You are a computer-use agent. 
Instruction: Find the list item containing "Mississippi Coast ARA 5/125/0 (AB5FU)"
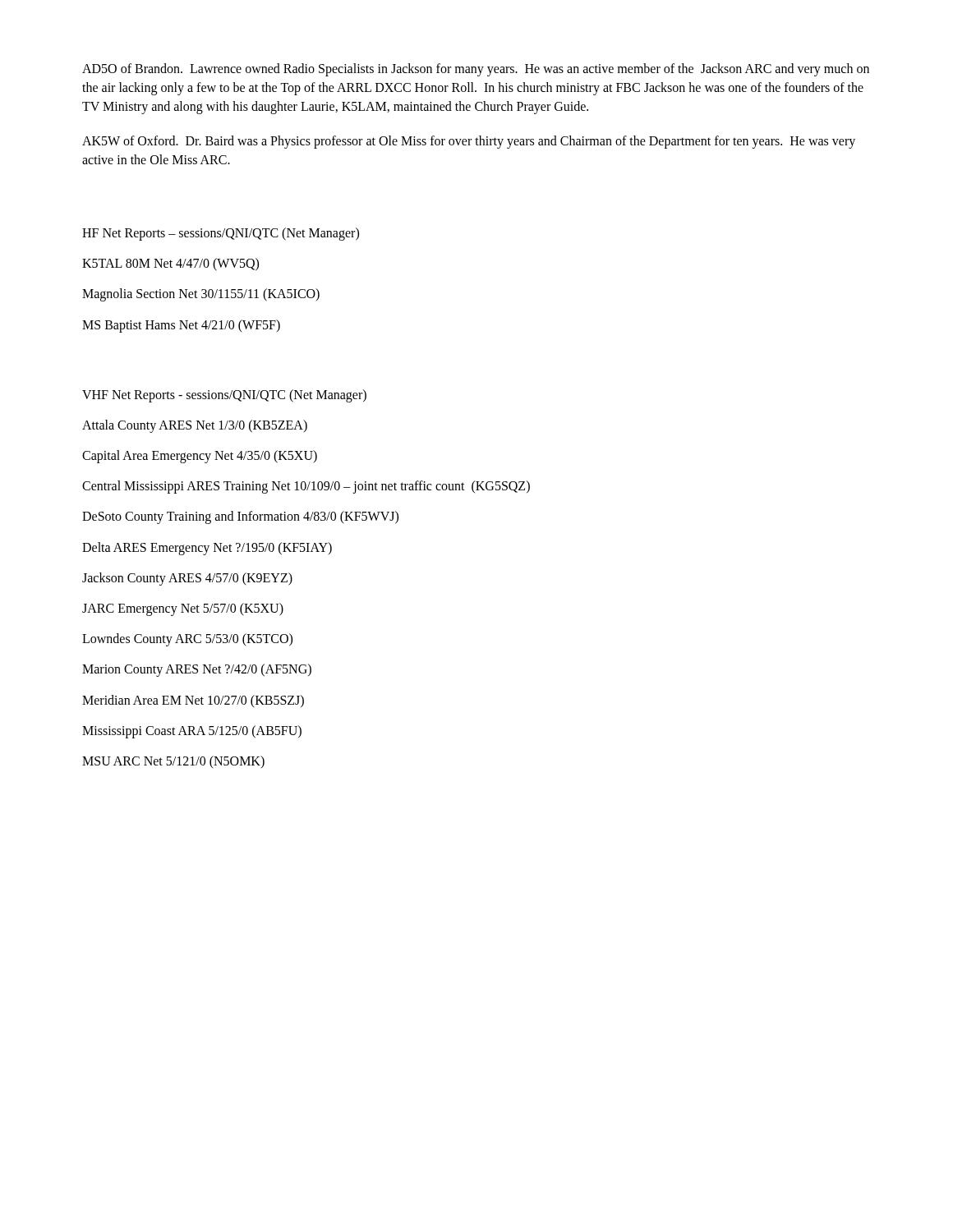pos(192,730)
